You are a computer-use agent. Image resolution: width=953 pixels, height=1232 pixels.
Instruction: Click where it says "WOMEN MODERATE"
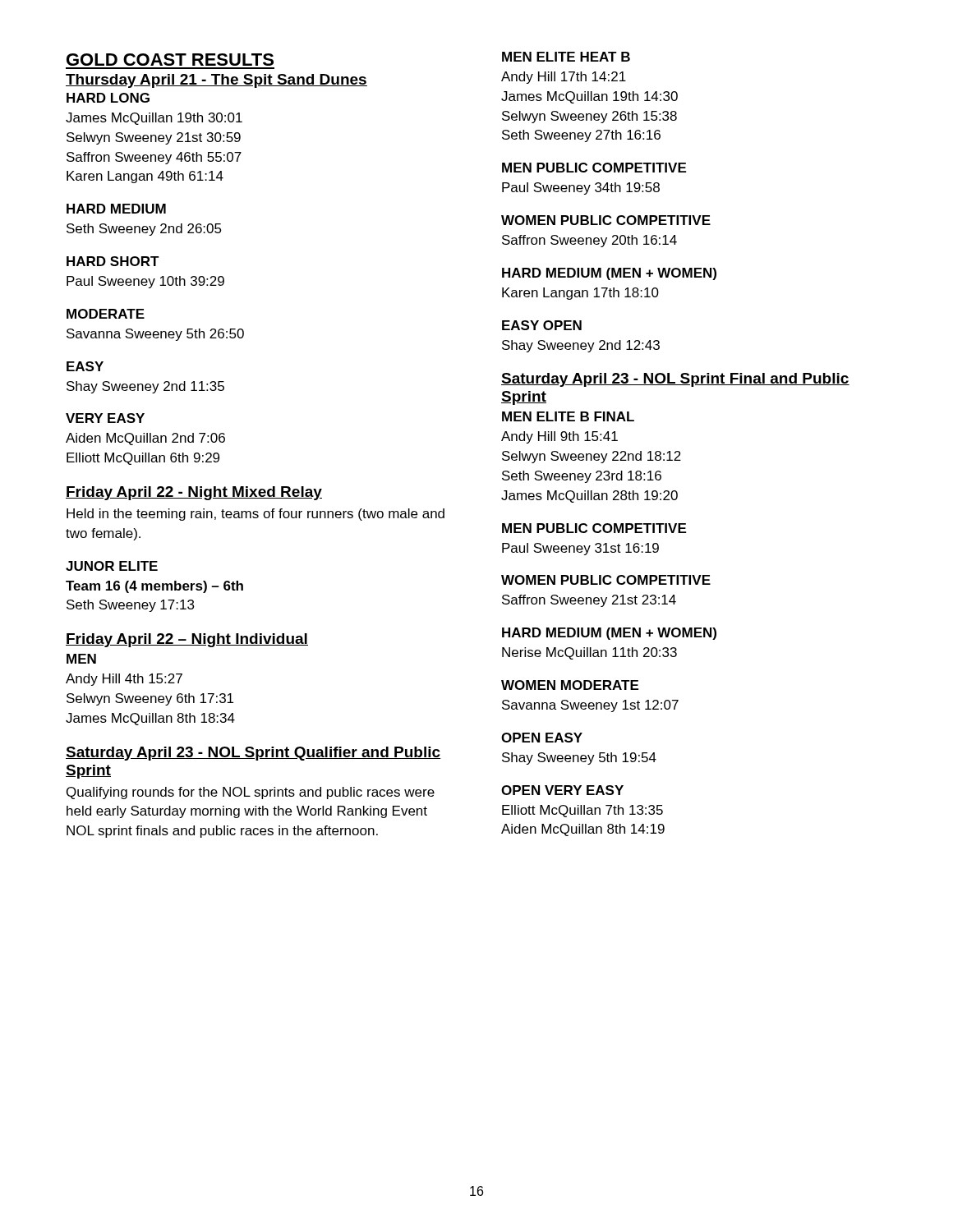pos(570,685)
